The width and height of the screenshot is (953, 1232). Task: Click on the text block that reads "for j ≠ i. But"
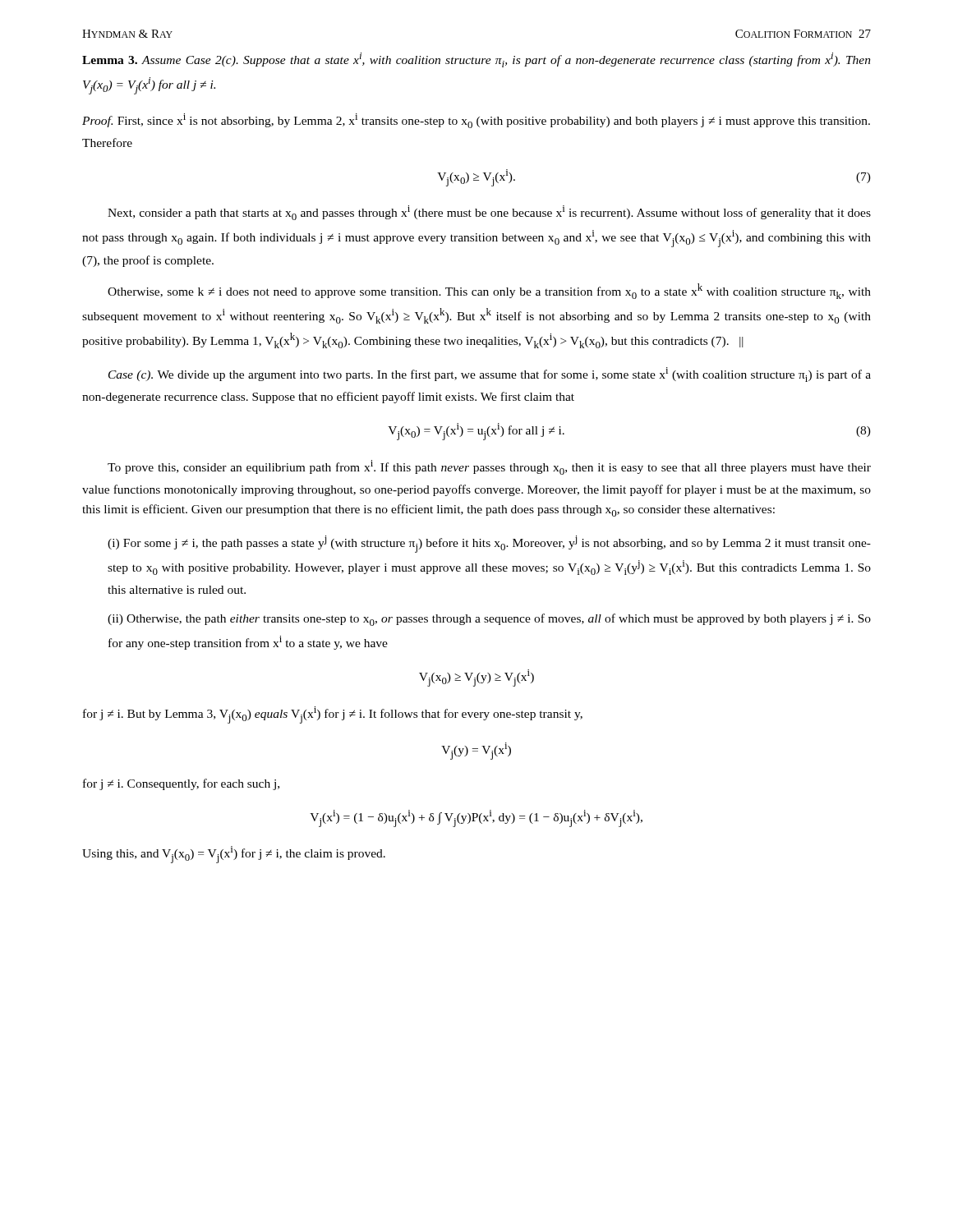[x=476, y=714]
